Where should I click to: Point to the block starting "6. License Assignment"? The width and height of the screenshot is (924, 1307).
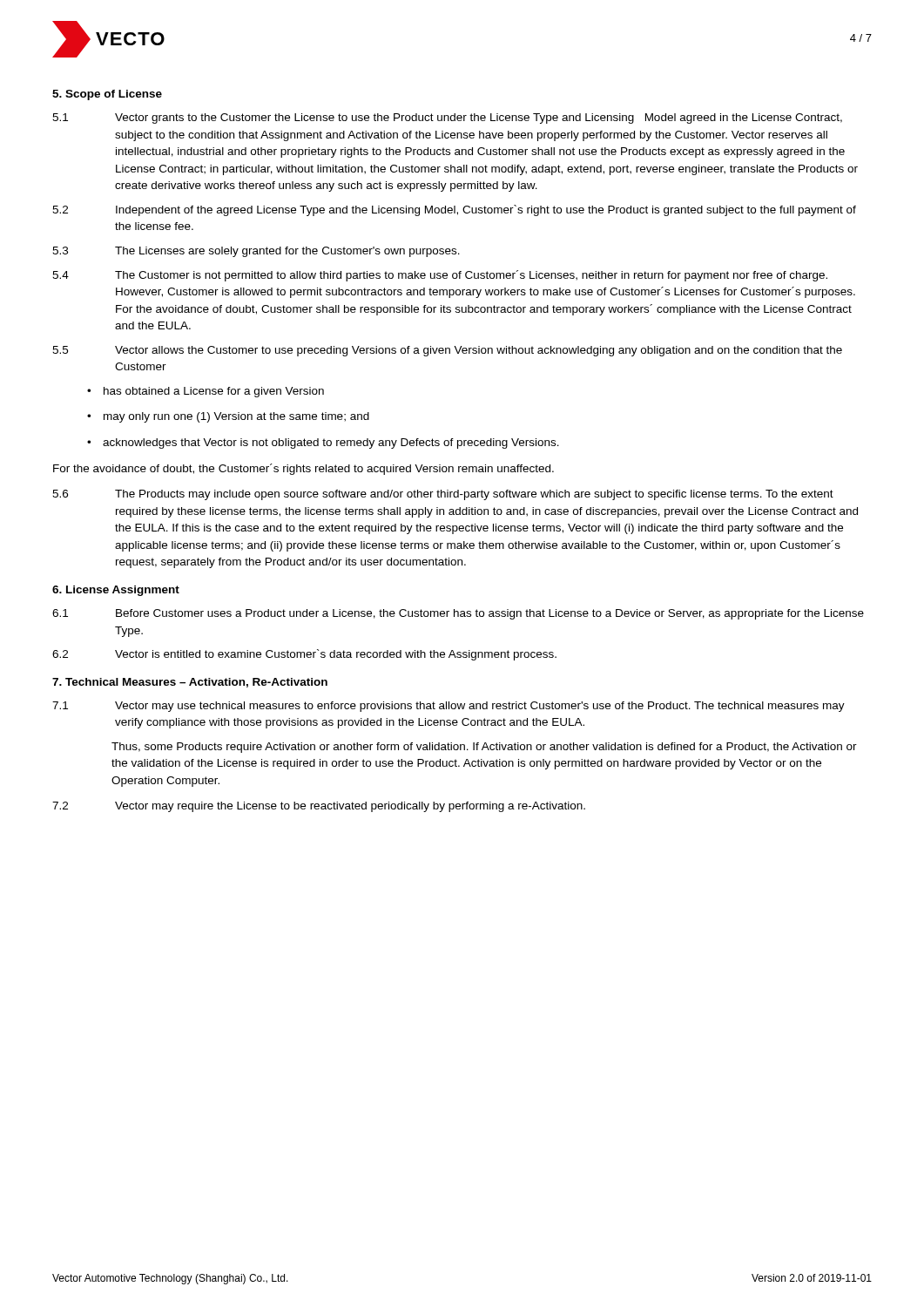(116, 589)
